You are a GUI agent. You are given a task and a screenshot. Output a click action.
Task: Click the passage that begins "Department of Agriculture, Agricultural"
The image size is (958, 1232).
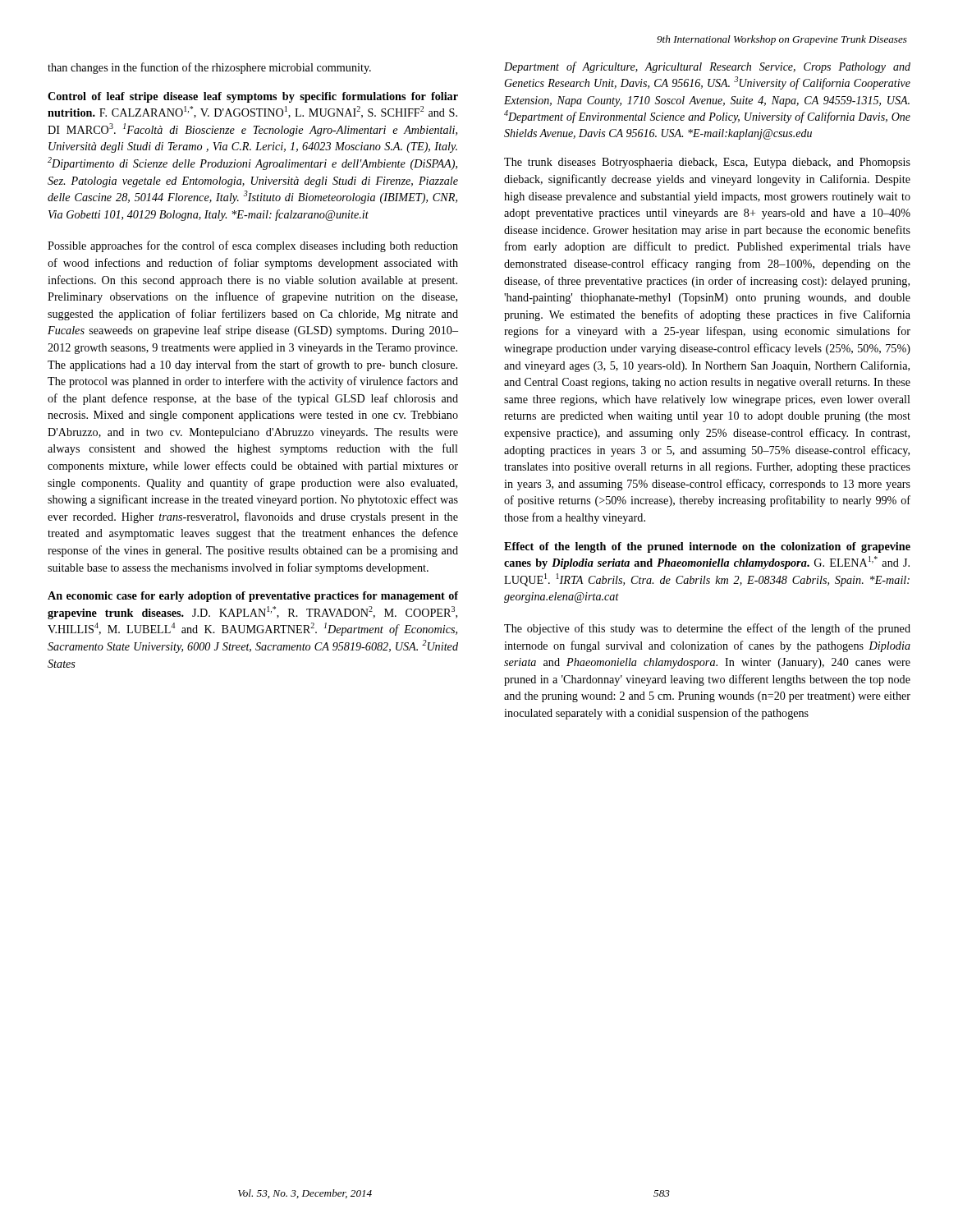tap(707, 100)
